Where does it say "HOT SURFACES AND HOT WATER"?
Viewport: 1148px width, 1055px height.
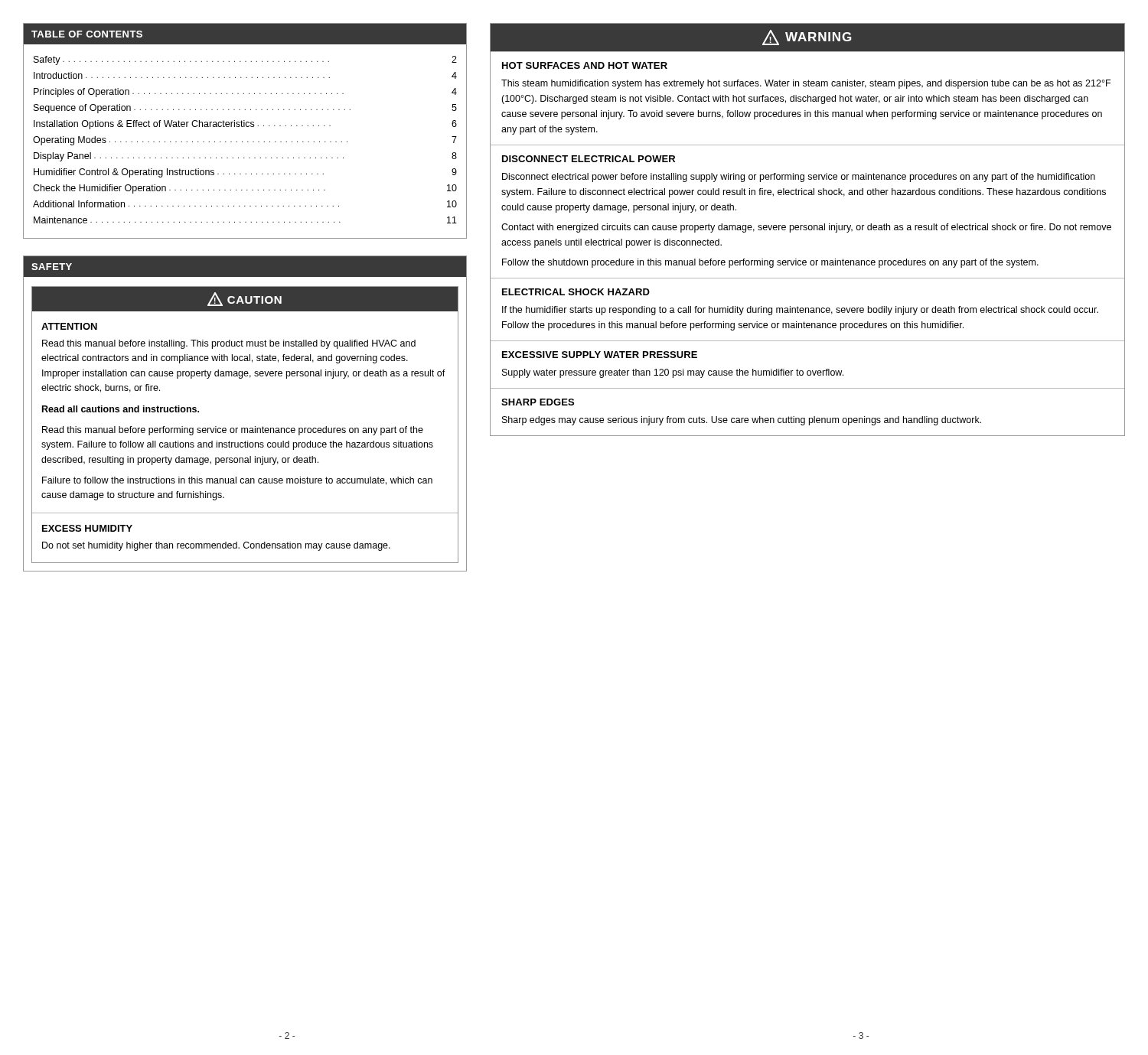coord(584,65)
